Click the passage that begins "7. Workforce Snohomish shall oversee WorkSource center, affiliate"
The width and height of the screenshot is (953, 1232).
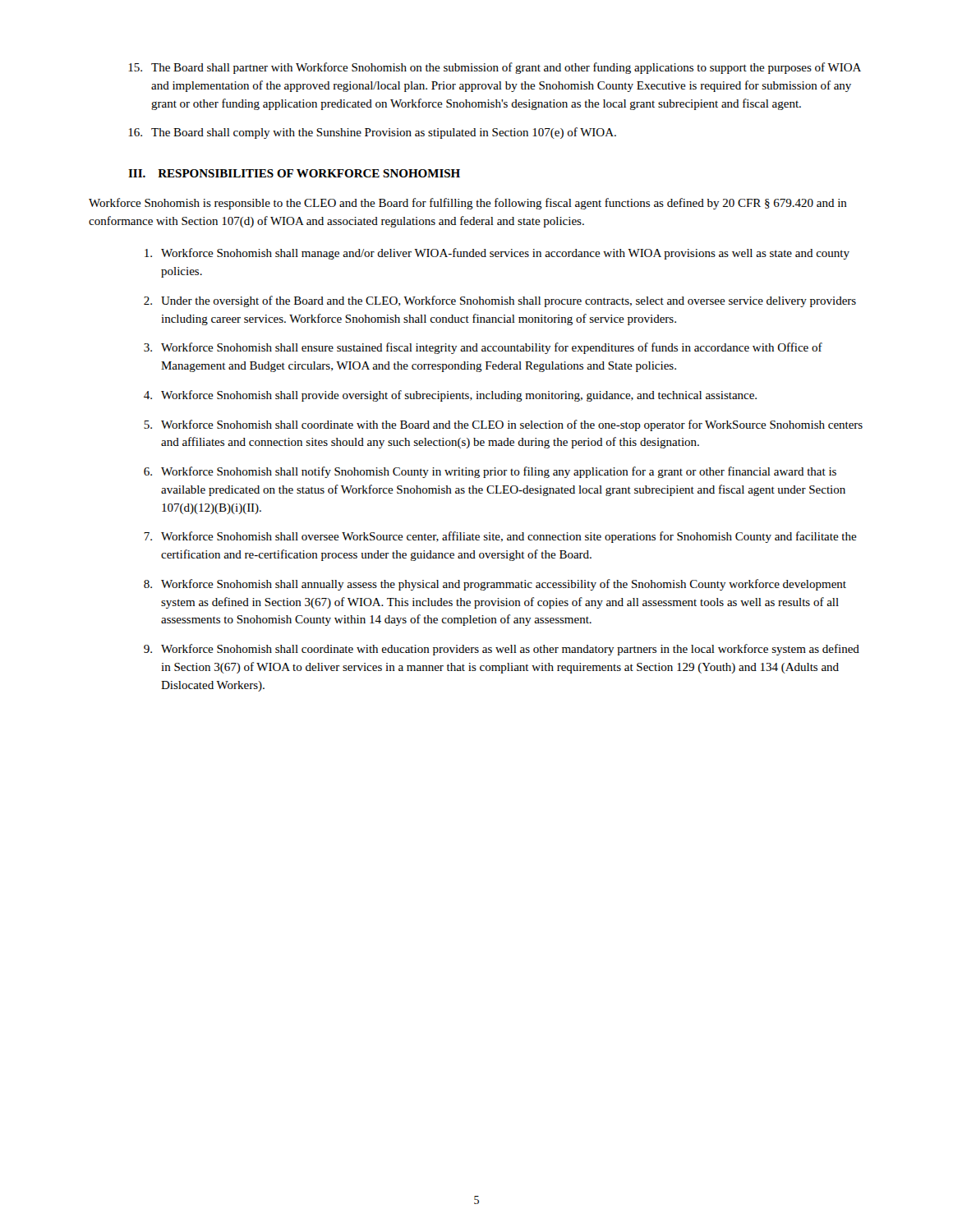pos(496,546)
